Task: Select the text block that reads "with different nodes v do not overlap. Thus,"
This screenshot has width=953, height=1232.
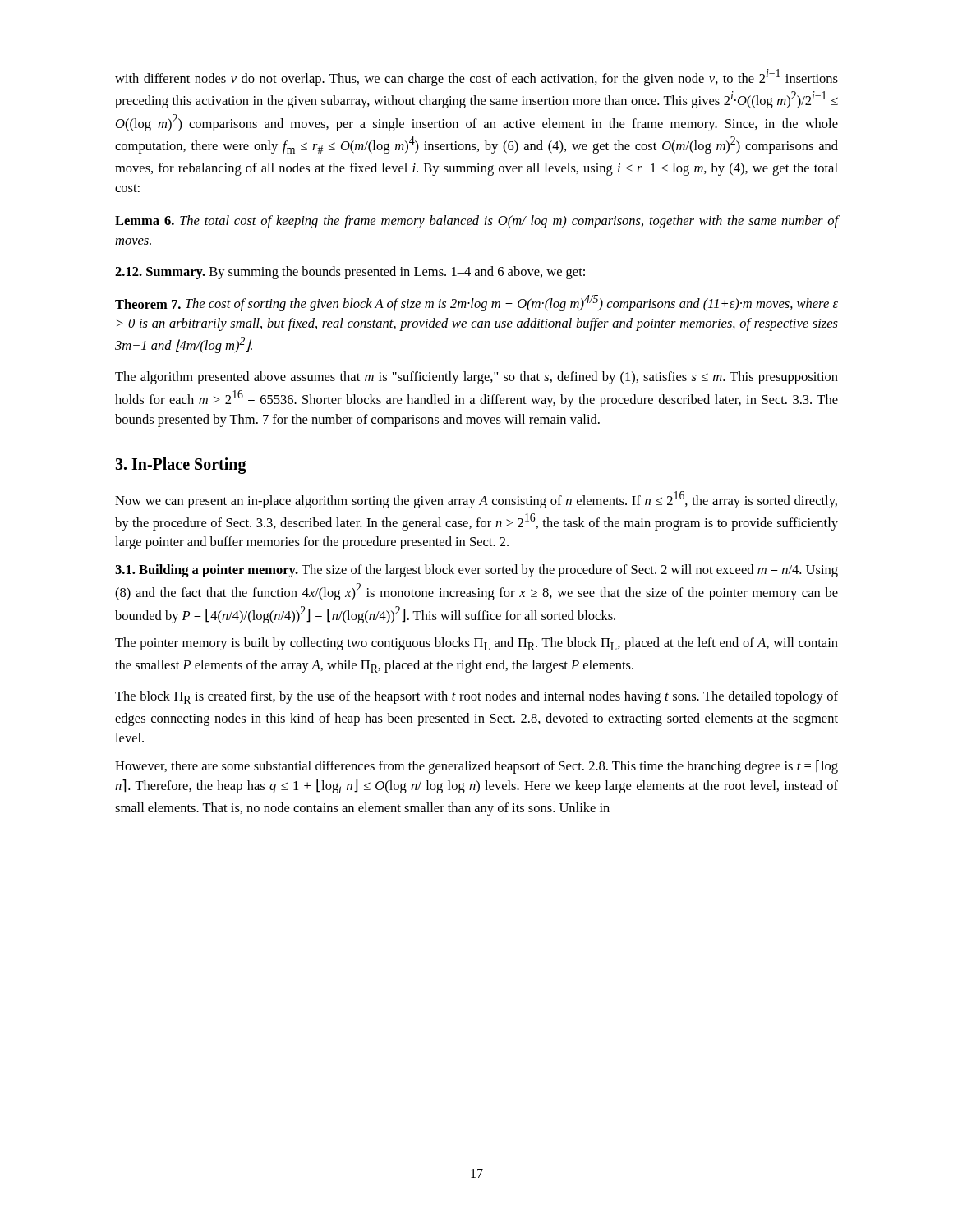Action: coord(476,132)
